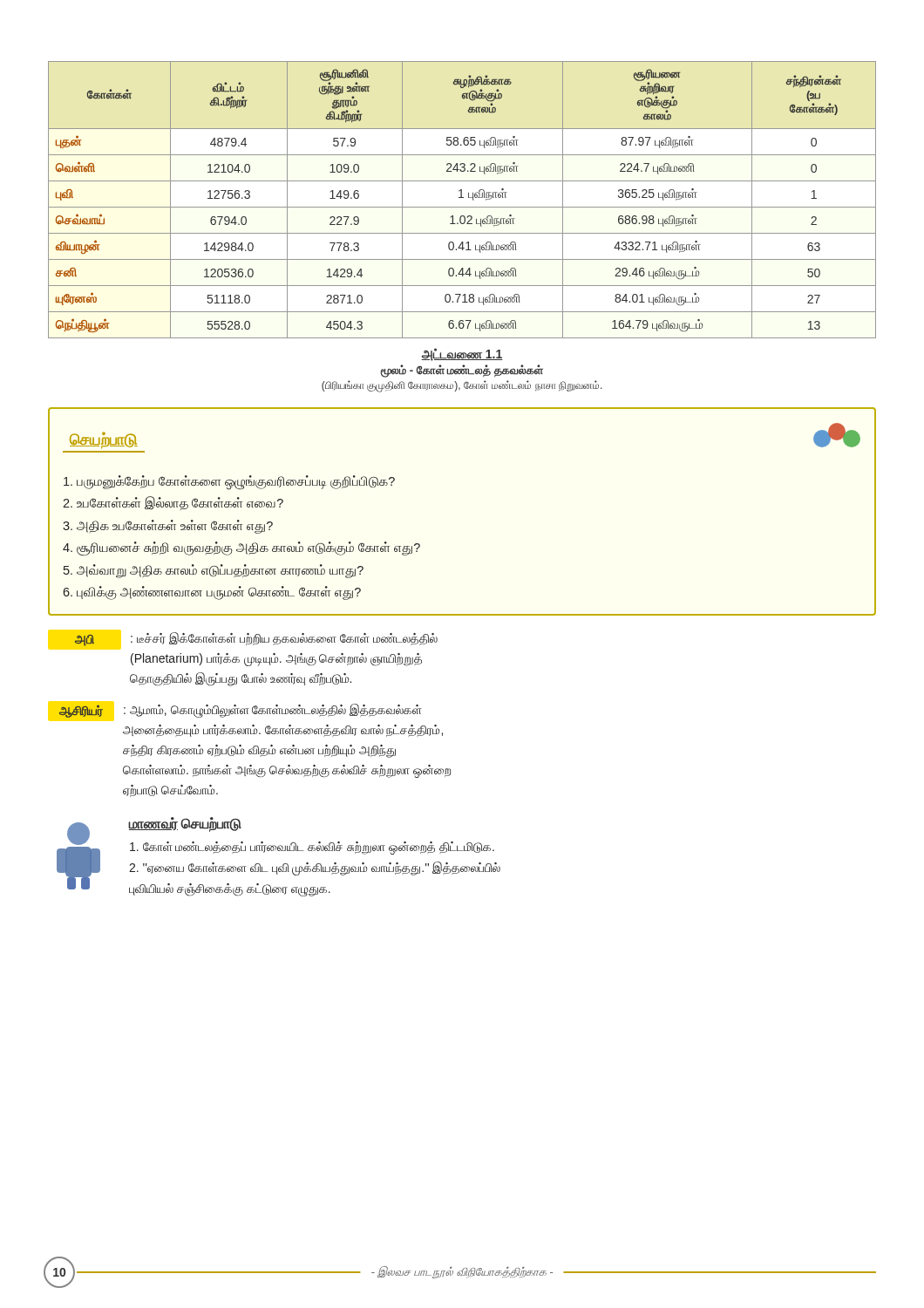The image size is (924, 1308).
Task: Click on the text block containing "ஆசிரியர் : ஆமாம், கொழும்பிலுள்ள கோள்மண்டலத்தில் இத்தகவல்கள் அனைத்தையும்"
Action: [240, 711]
